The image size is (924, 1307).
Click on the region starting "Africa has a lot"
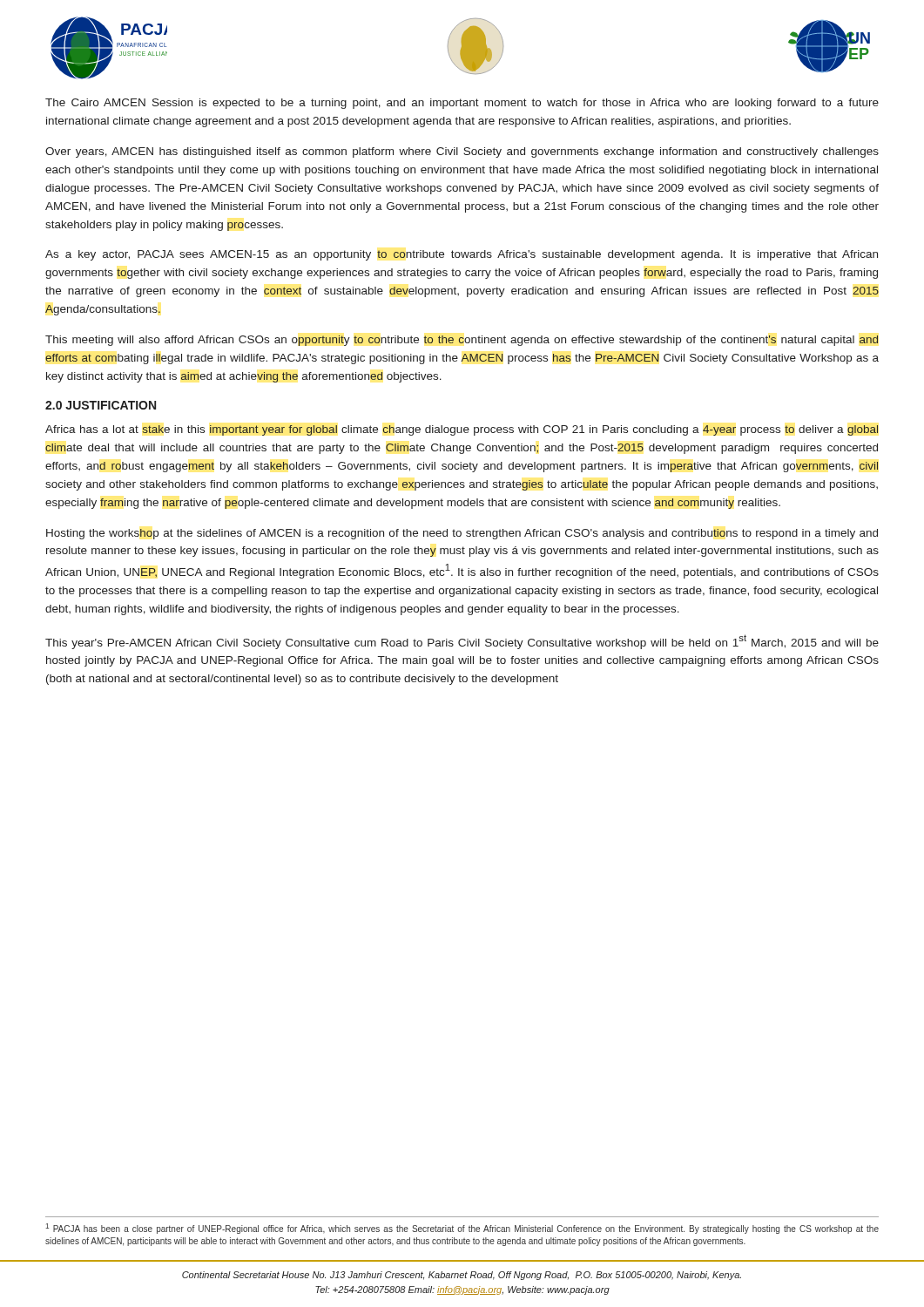[462, 466]
